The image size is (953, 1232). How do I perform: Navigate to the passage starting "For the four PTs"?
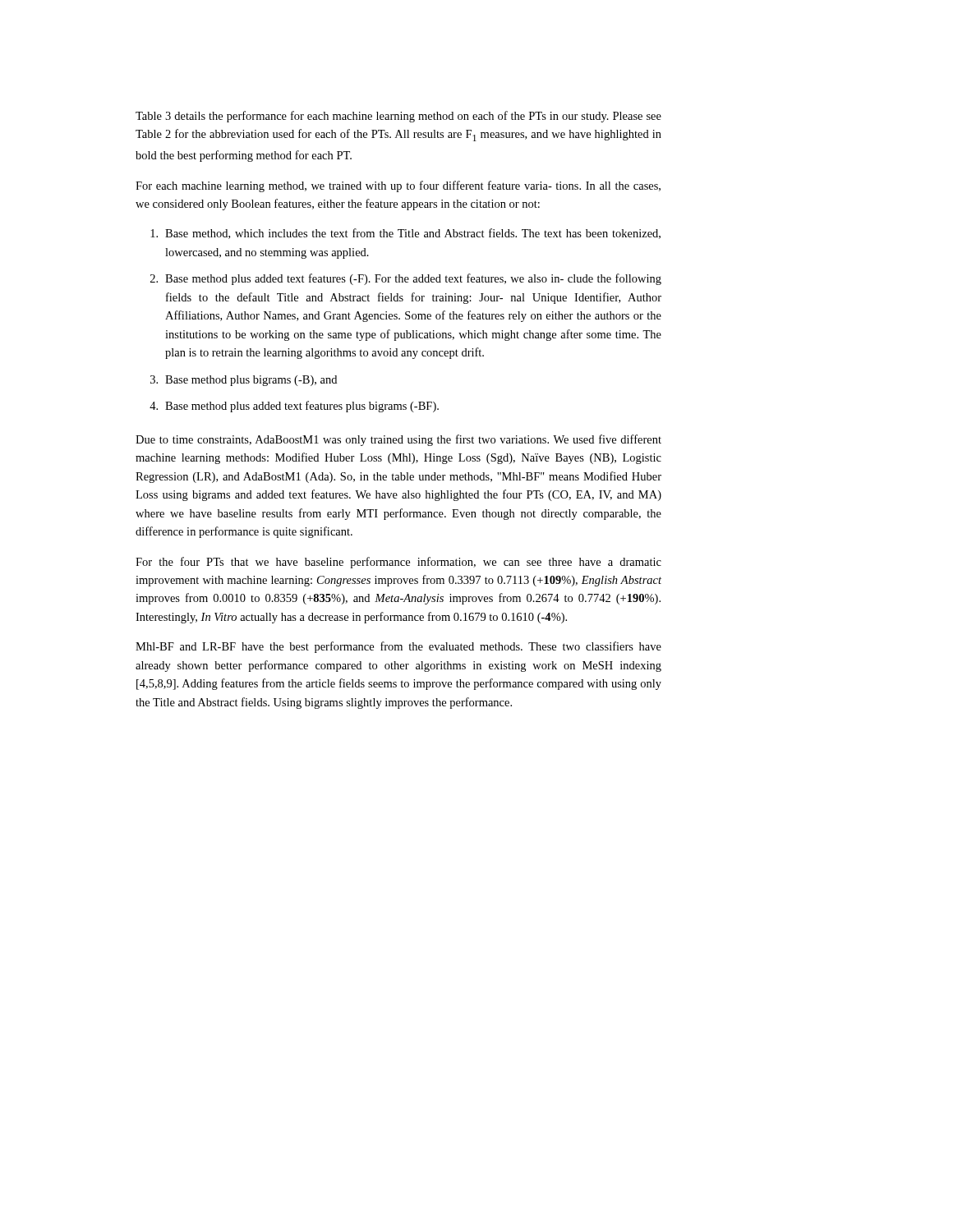pyautogui.click(x=398, y=589)
